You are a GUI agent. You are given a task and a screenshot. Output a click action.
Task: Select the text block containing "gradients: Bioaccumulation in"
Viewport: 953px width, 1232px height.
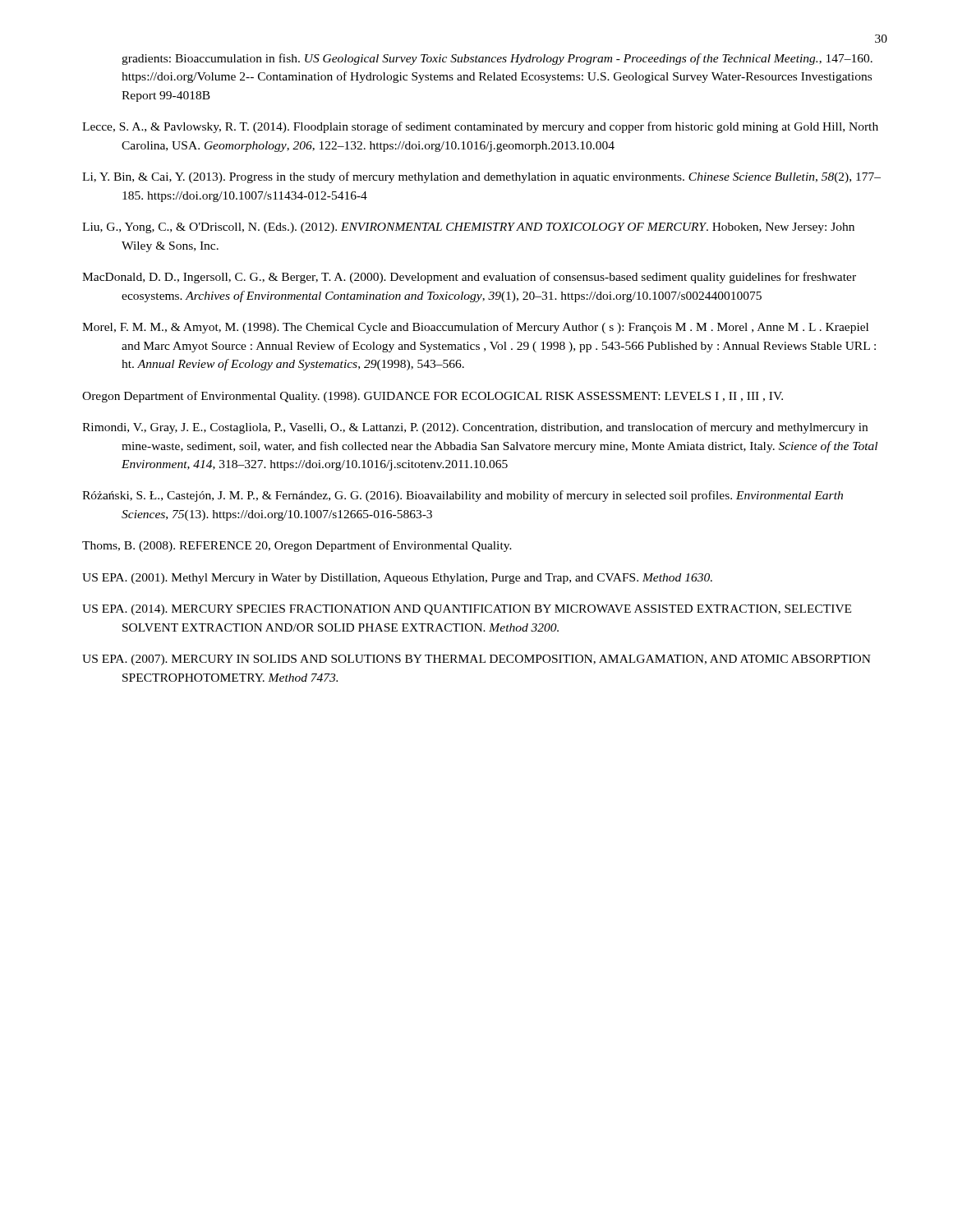click(x=497, y=76)
